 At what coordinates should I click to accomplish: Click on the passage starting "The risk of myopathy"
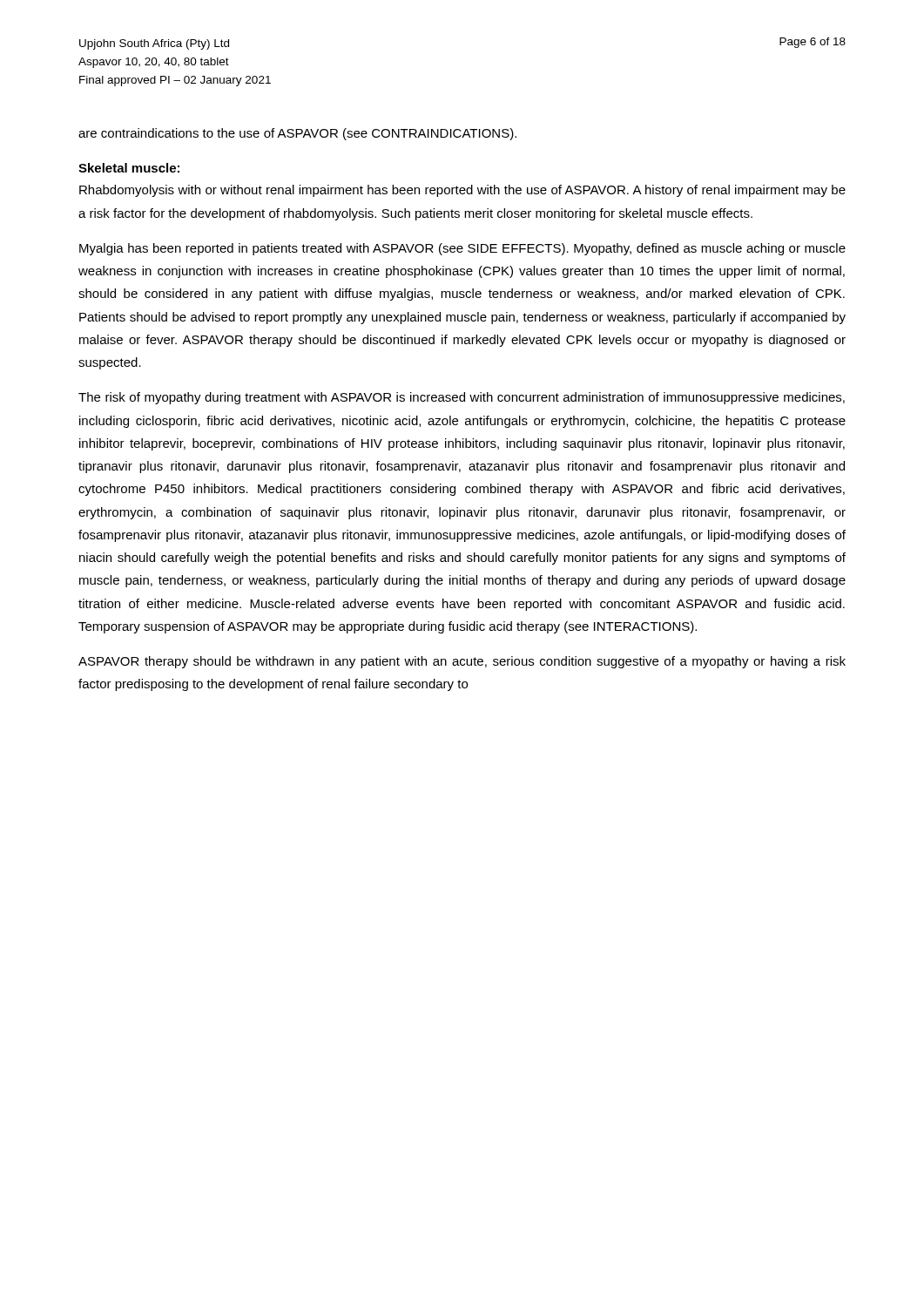pos(462,511)
